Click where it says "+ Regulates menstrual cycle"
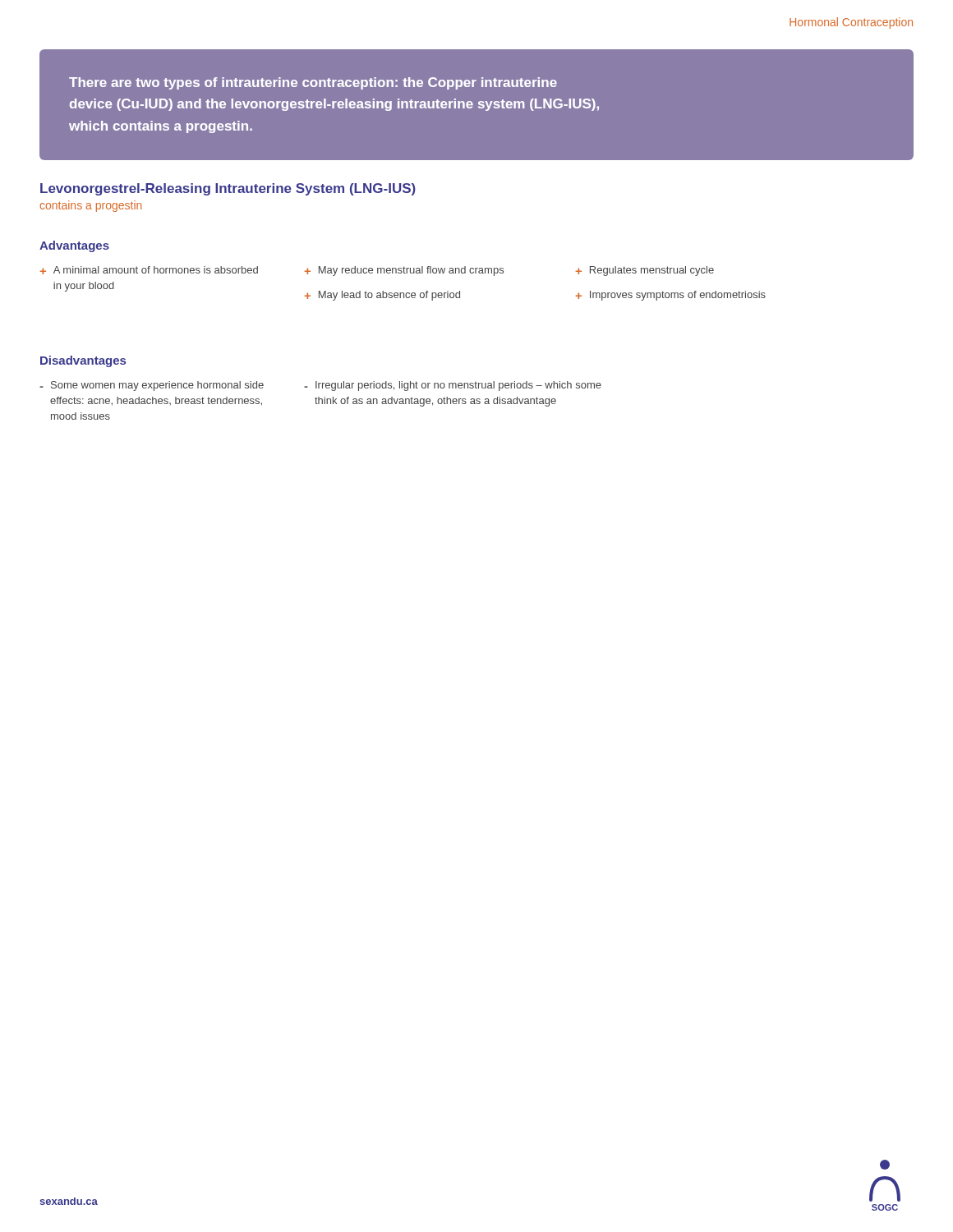The width and height of the screenshot is (953, 1232). 645,271
